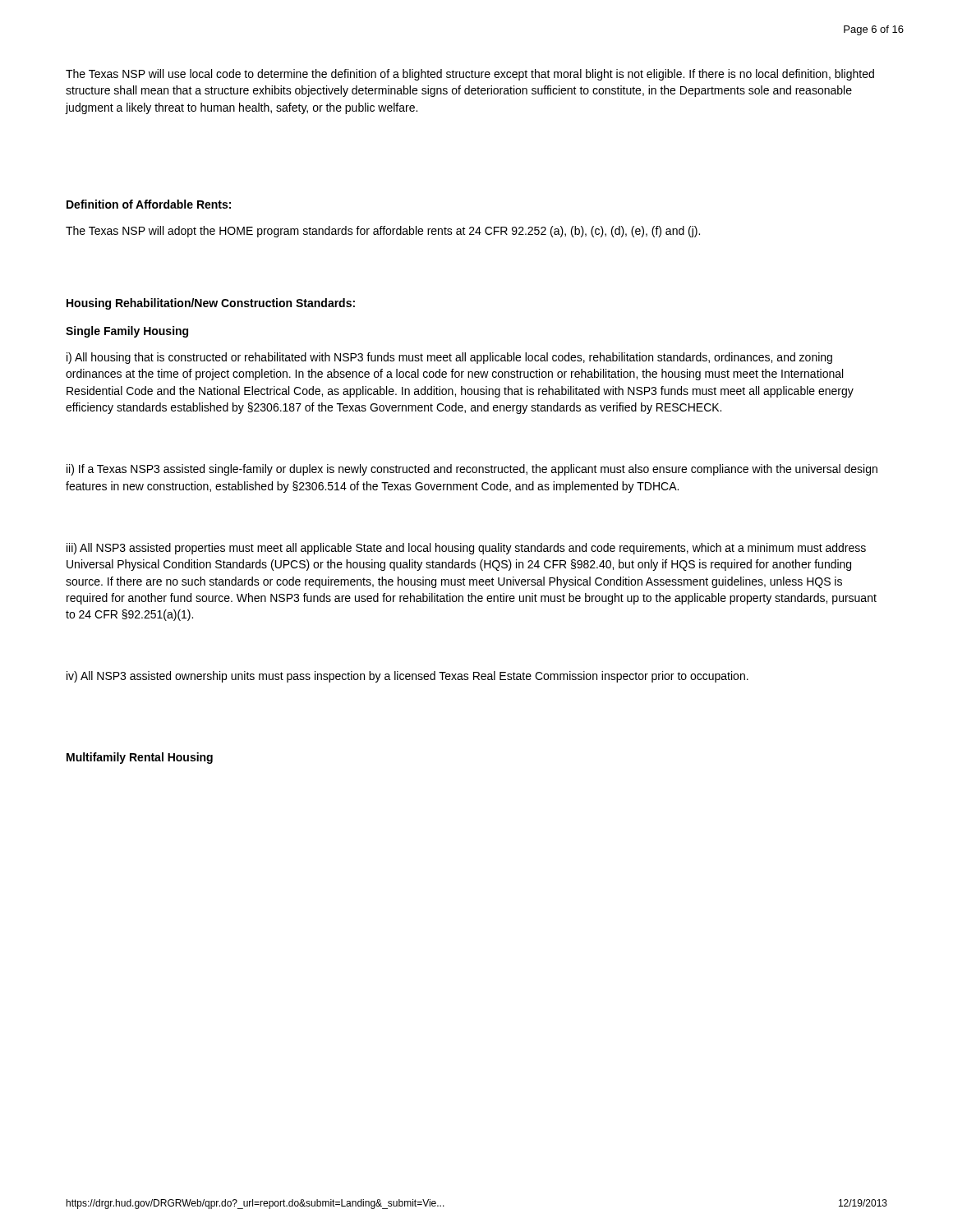Point to the element starting "Housing Rehabilitation/New Construction Standards:"
This screenshot has width=953, height=1232.
(x=211, y=303)
